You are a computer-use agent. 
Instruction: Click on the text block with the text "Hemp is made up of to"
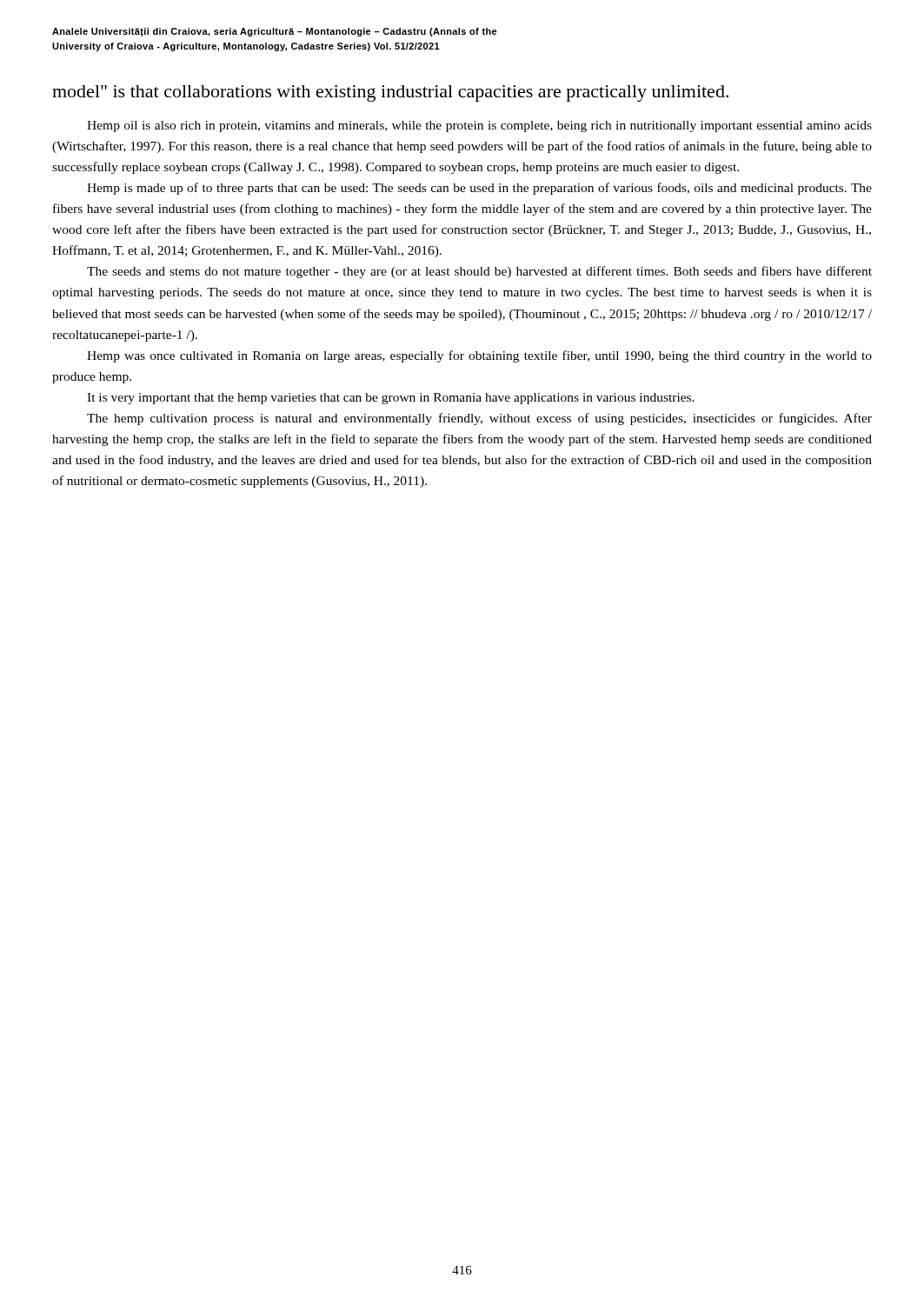(462, 219)
